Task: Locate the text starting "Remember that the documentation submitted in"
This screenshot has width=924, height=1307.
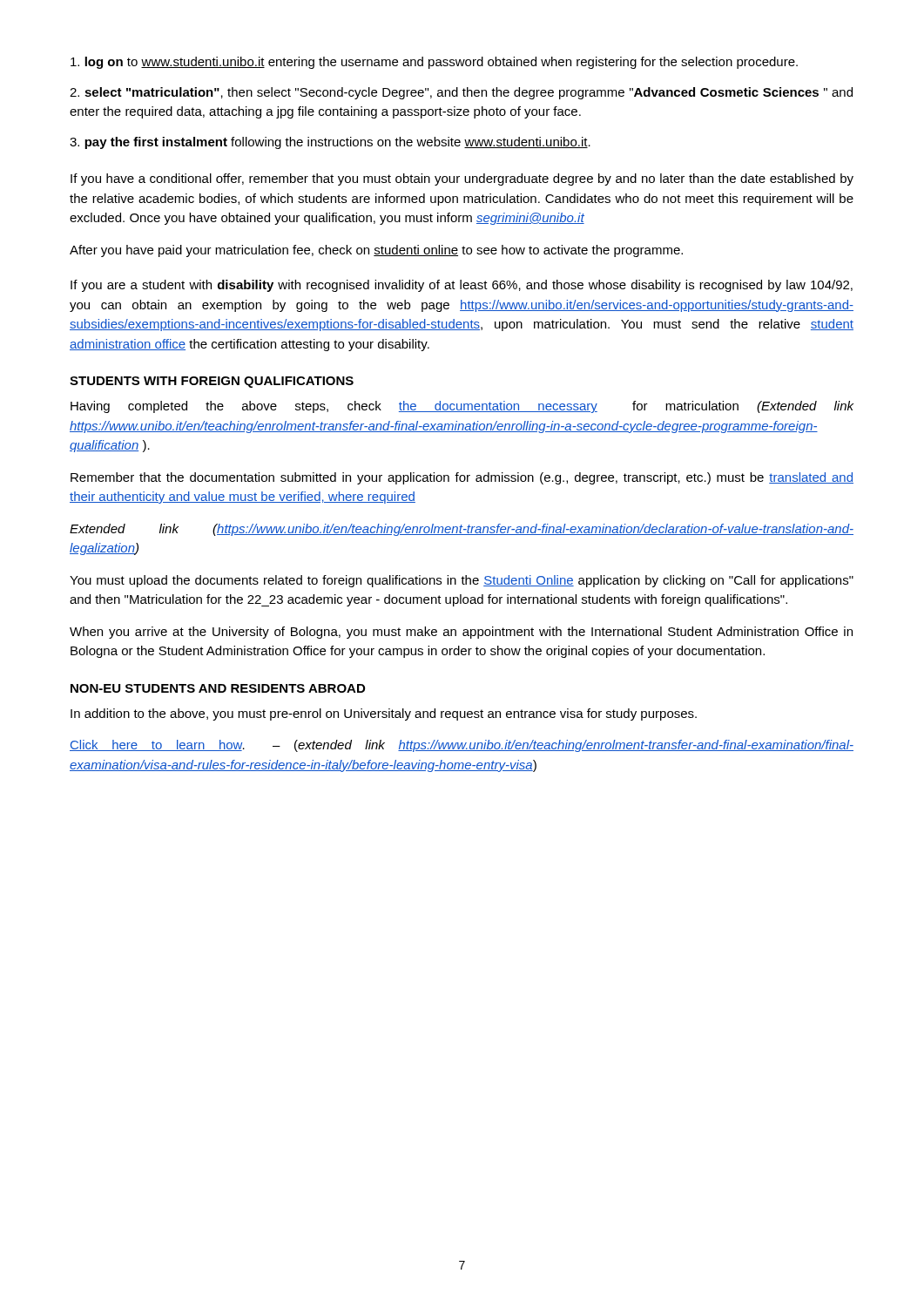Action: click(462, 486)
